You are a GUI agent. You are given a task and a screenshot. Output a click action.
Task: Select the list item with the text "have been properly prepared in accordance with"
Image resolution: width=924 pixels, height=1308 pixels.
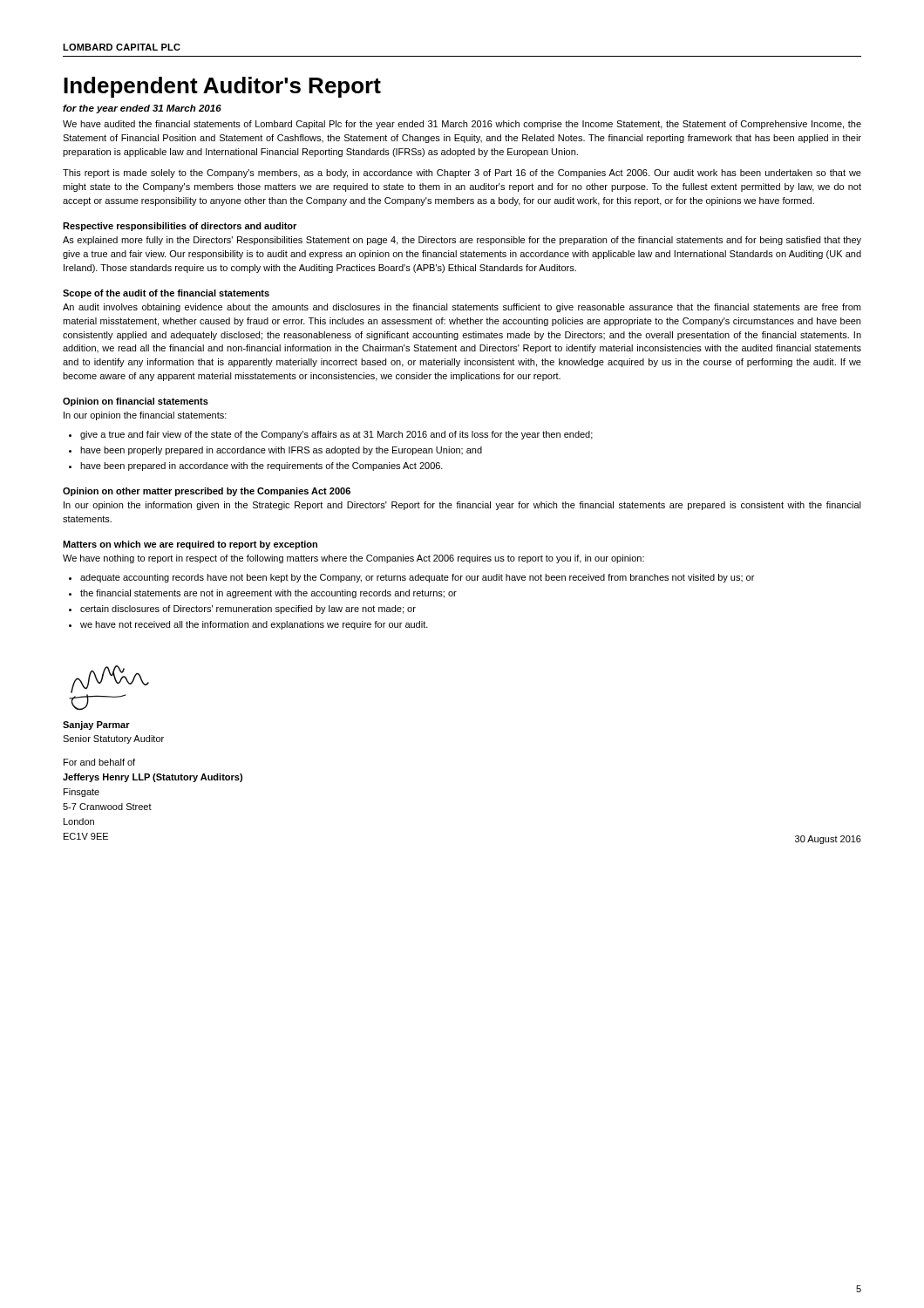point(281,450)
